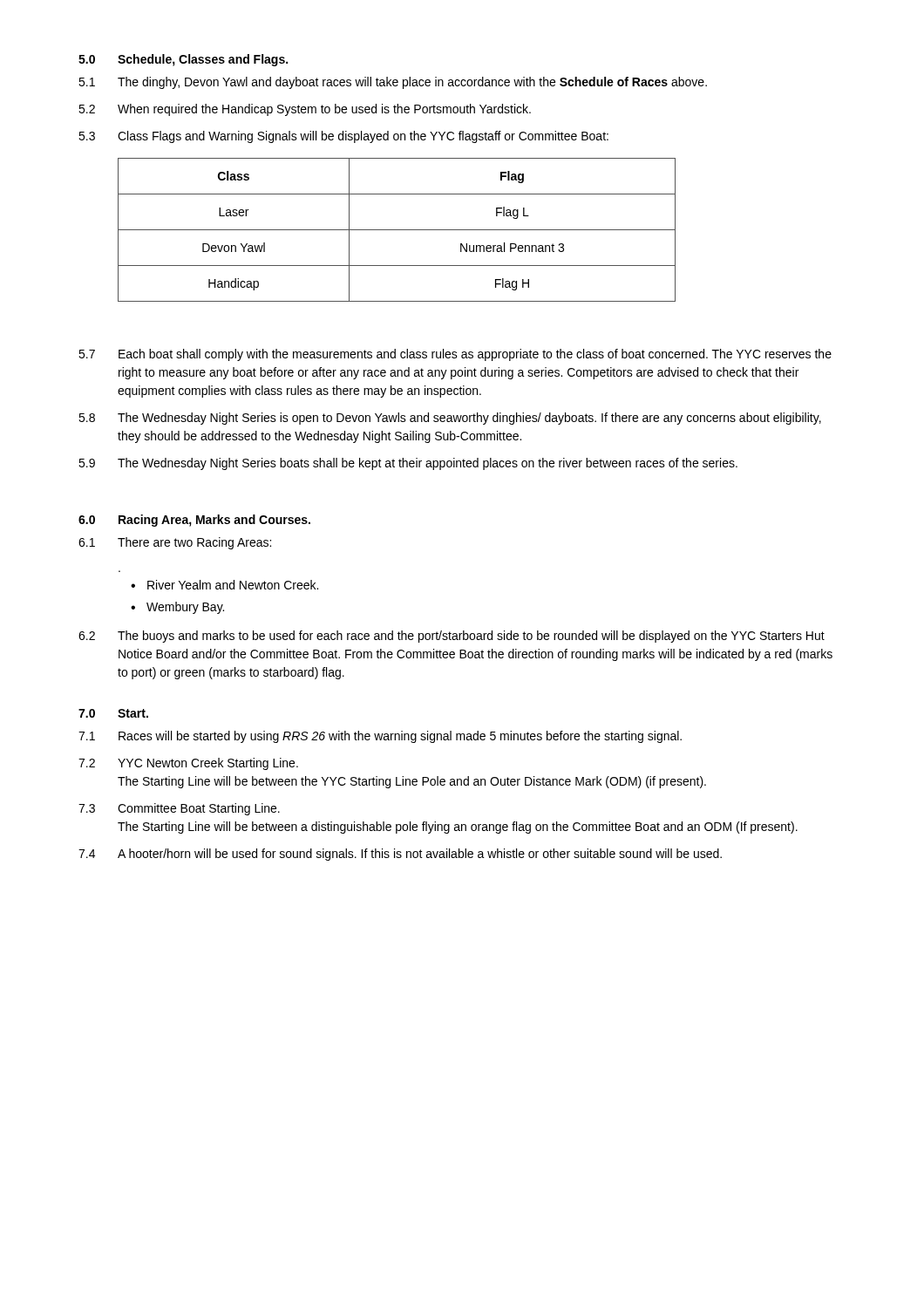Click on the passage starting "3 Class Flags"
The width and height of the screenshot is (924, 1308).
click(x=462, y=136)
